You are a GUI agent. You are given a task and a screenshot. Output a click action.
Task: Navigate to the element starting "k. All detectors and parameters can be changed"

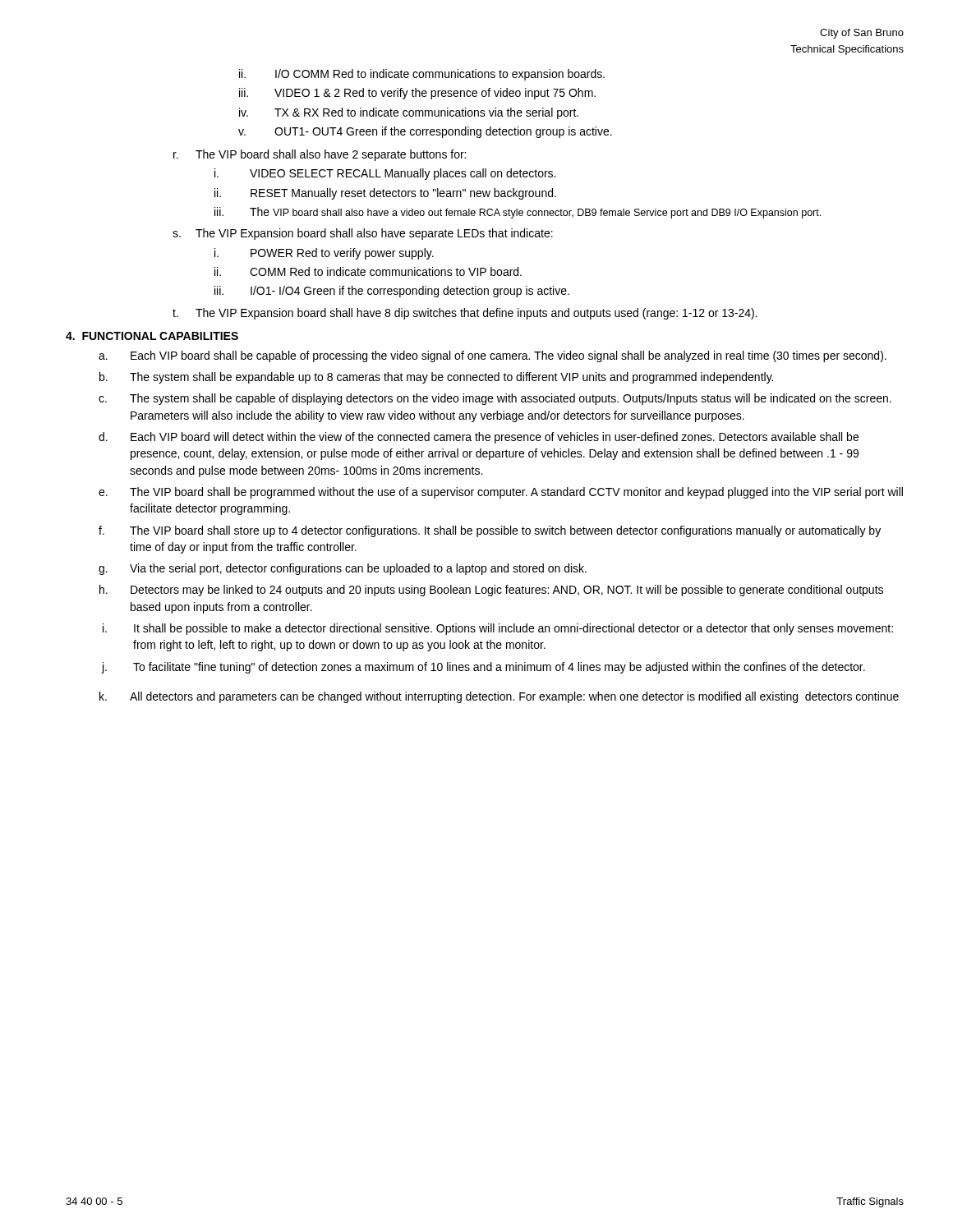[x=499, y=697]
